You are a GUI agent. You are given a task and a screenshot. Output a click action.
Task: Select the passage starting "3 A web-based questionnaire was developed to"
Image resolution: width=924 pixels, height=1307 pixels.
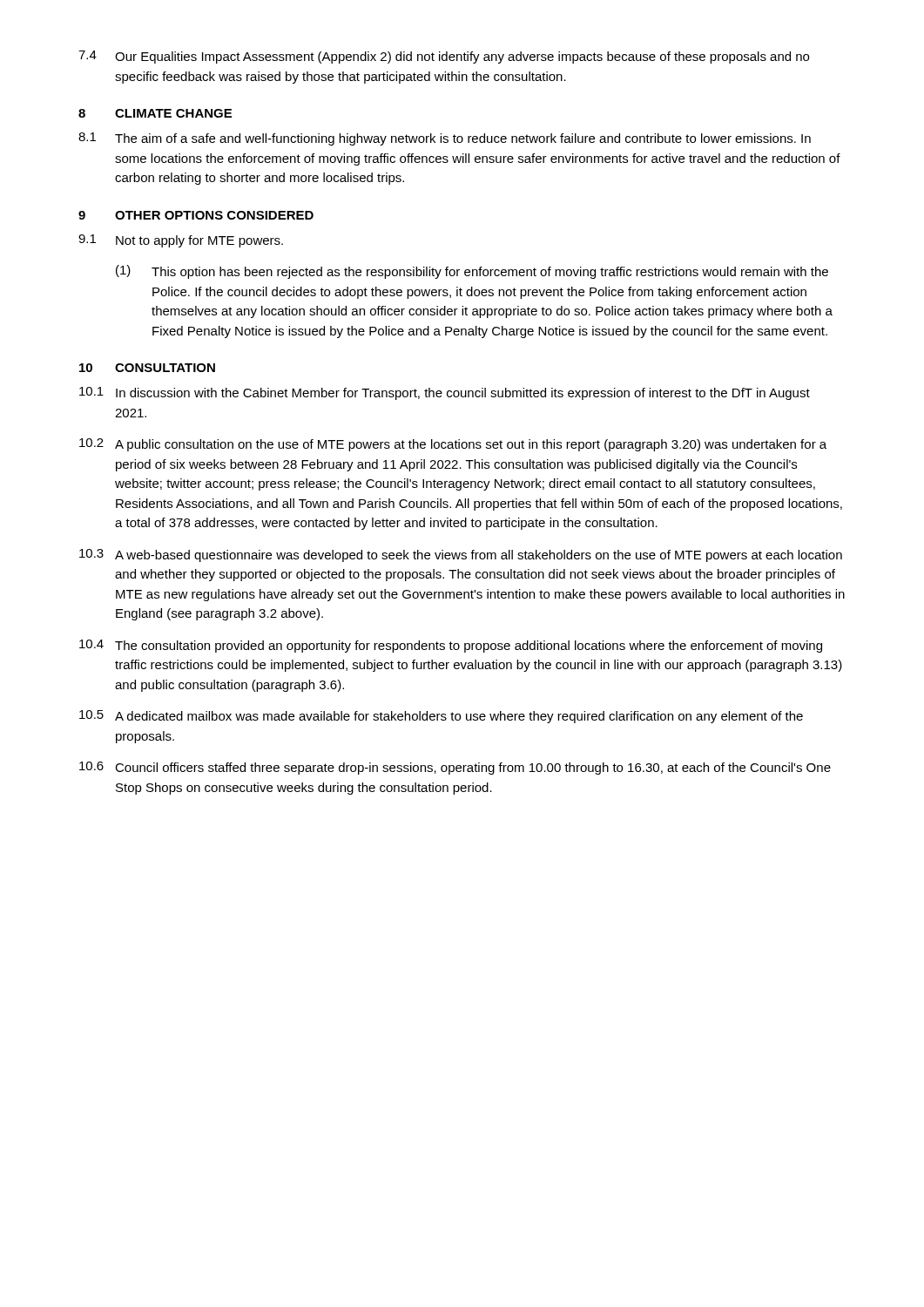[x=462, y=584]
